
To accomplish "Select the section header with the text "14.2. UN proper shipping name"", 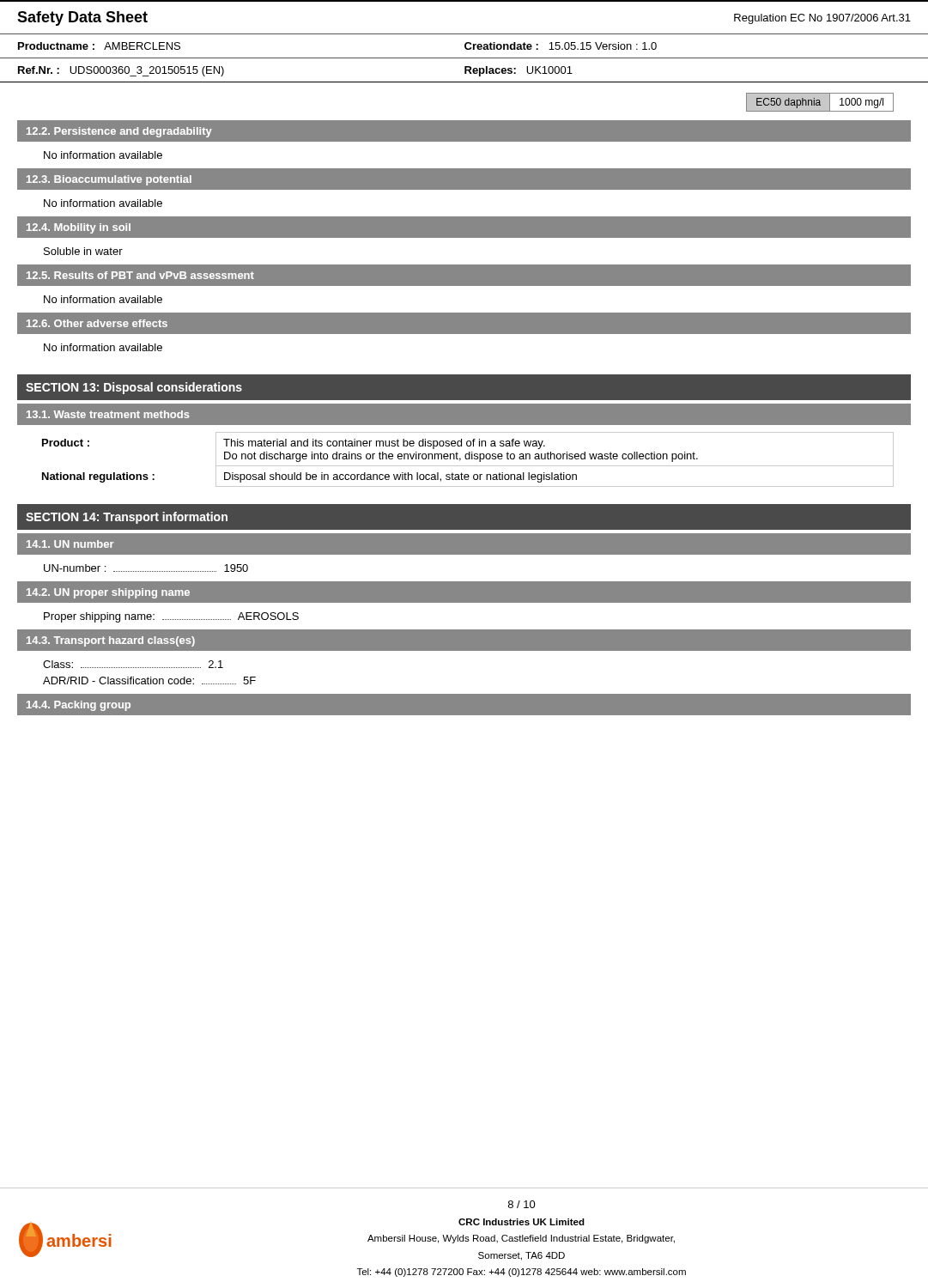I will [x=108, y=592].
